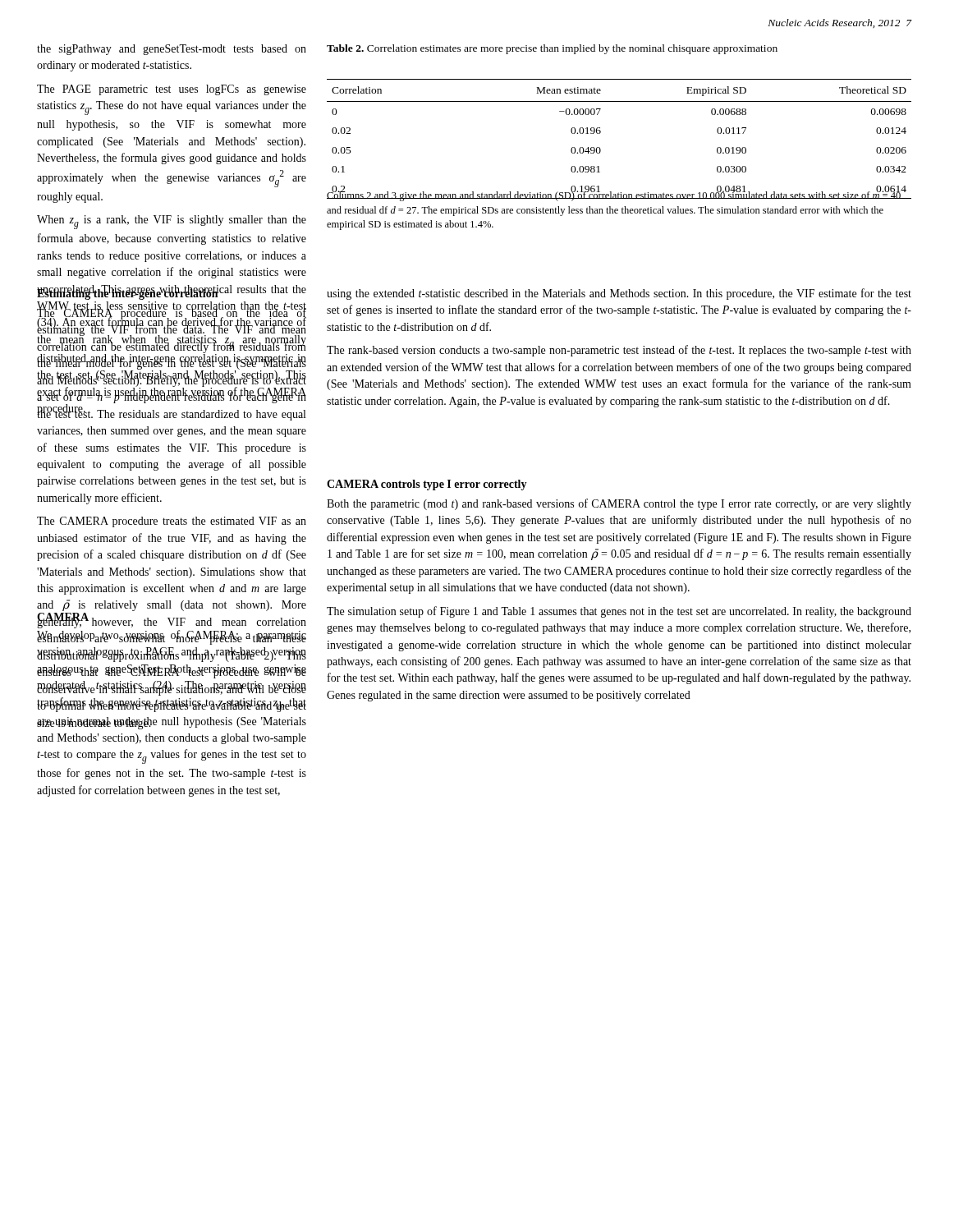Navigate to the block starting "Both the parametric (mod t)"

[x=619, y=600]
